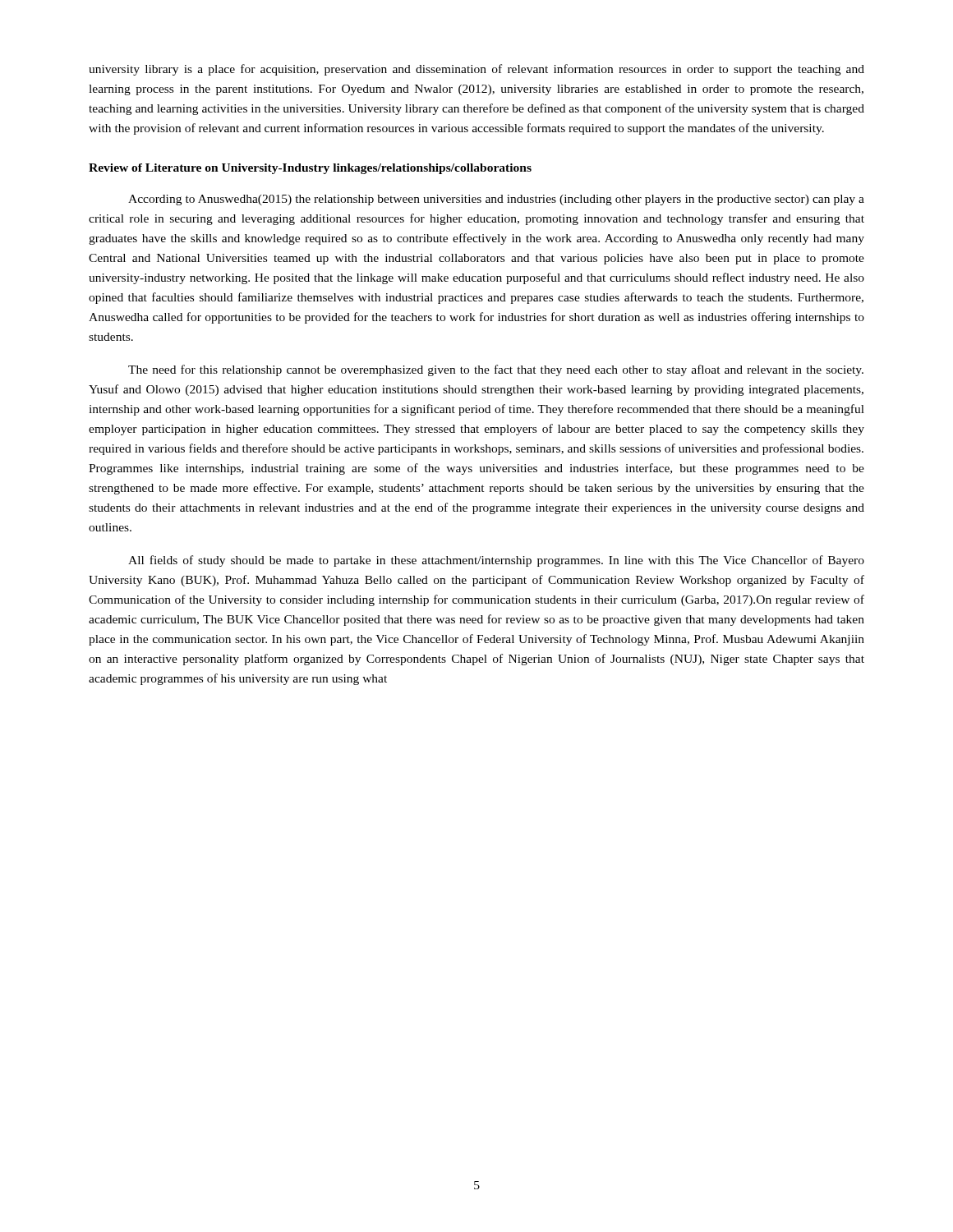The image size is (953, 1232).
Task: Navigate to the text starting "All fields of study should be made"
Action: (476, 620)
